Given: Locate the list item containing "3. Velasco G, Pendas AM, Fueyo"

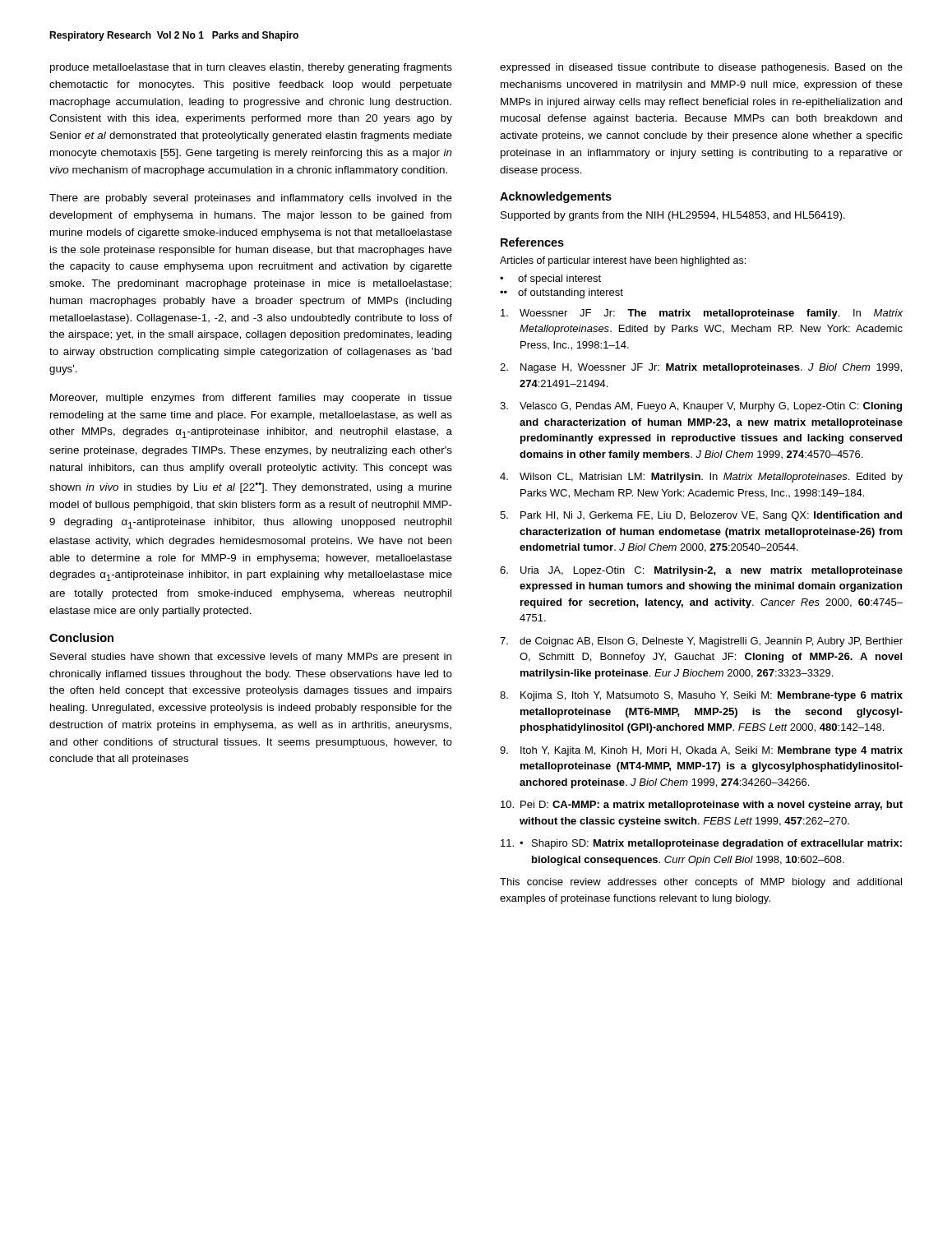Looking at the screenshot, I should [x=701, y=430].
